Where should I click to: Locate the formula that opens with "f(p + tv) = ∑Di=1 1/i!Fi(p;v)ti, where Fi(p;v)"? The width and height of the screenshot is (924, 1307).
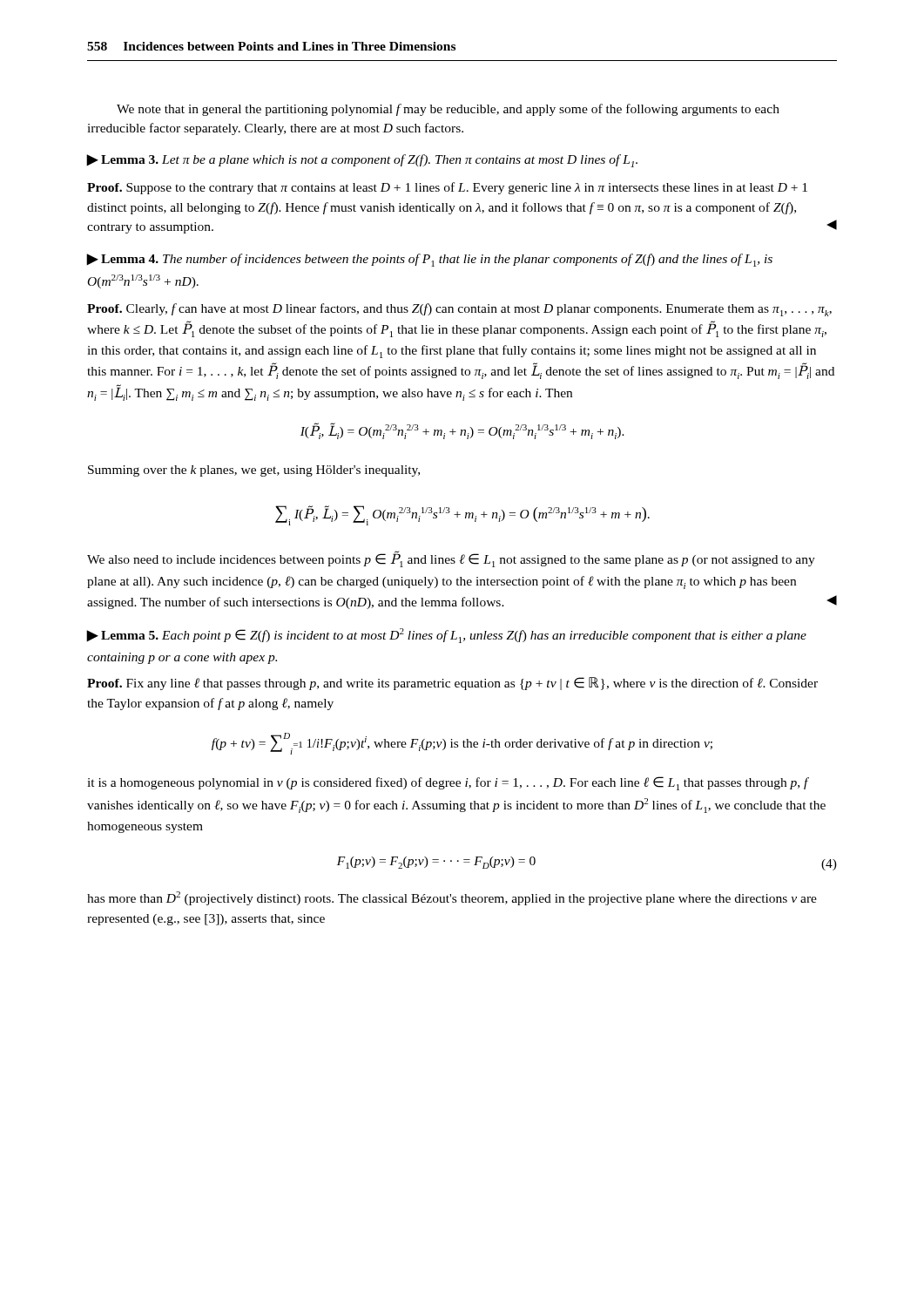[x=462, y=742]
